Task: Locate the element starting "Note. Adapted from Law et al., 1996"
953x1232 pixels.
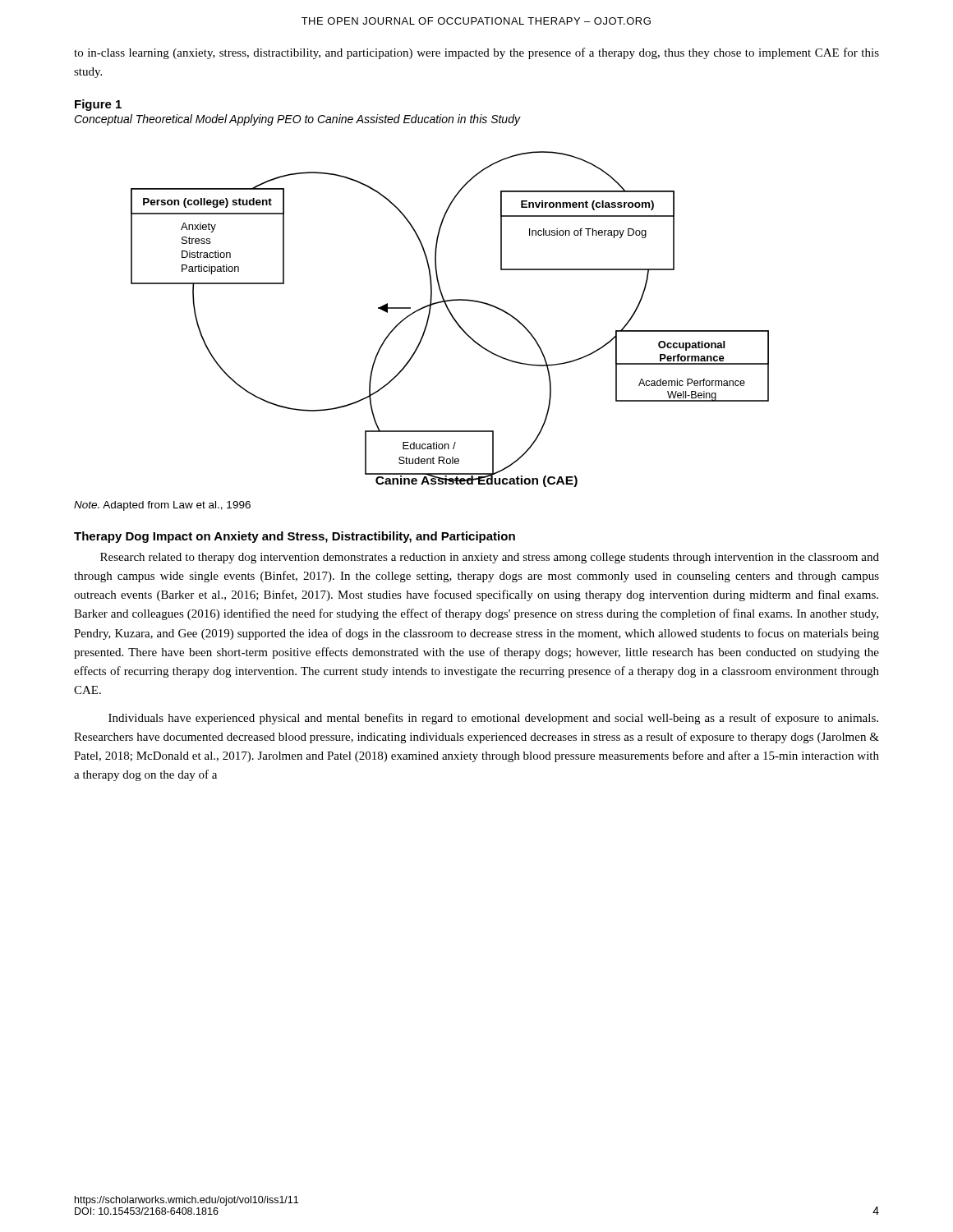Action: (x=162, y=504)
